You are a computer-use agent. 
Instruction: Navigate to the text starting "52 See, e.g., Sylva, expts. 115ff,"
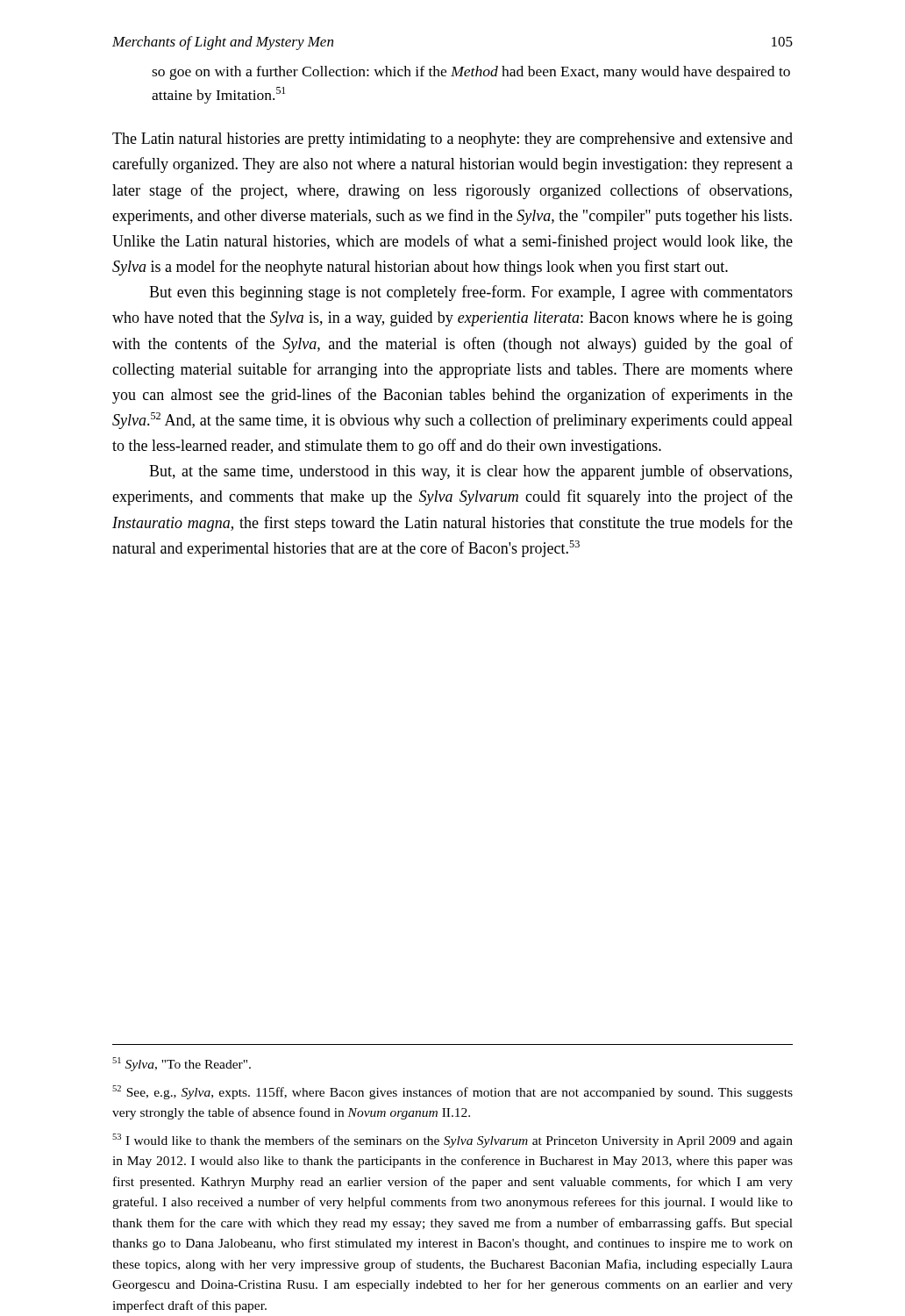pos(452,1101)
